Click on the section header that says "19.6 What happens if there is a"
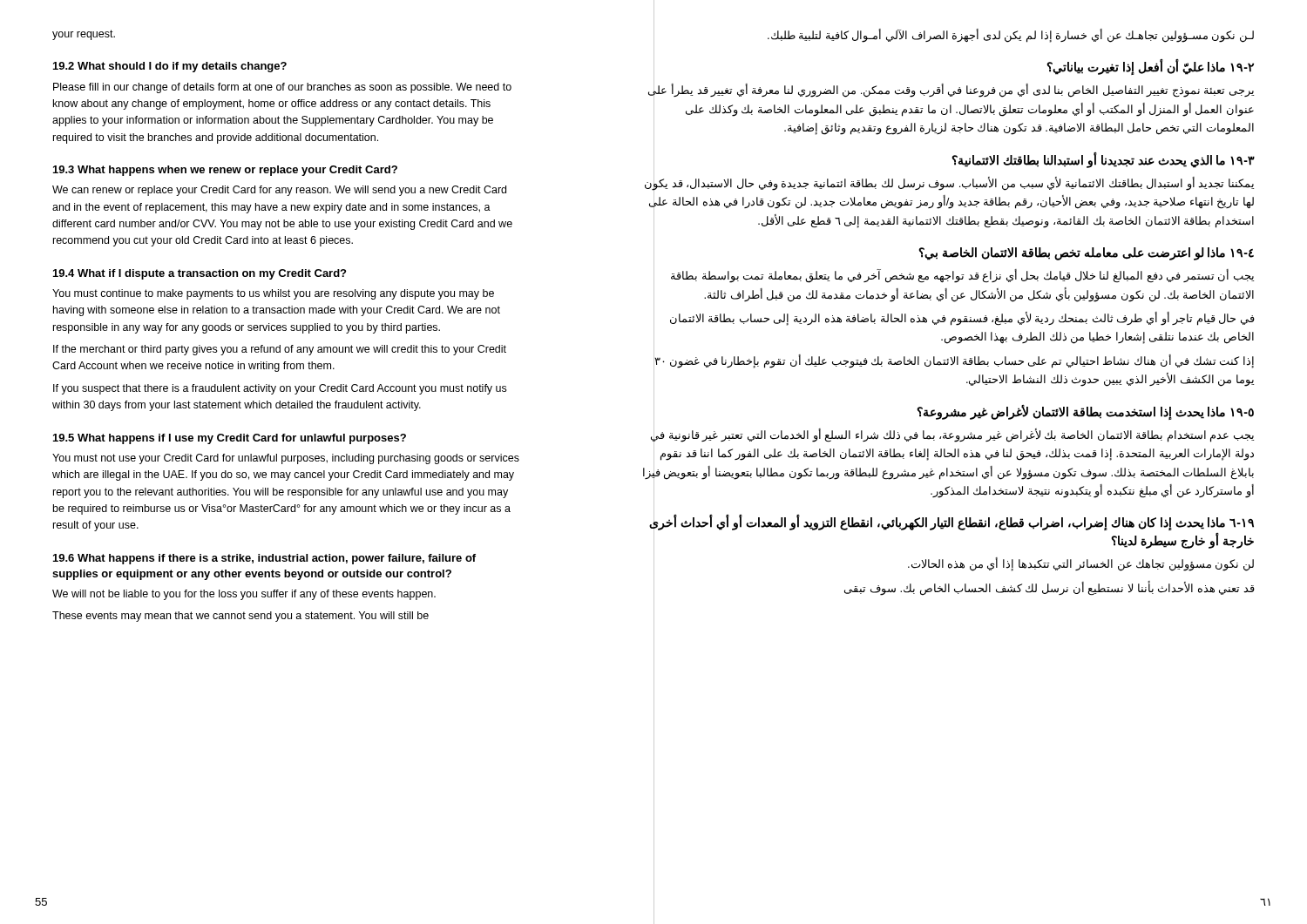1307x924 pixels. 264,565
